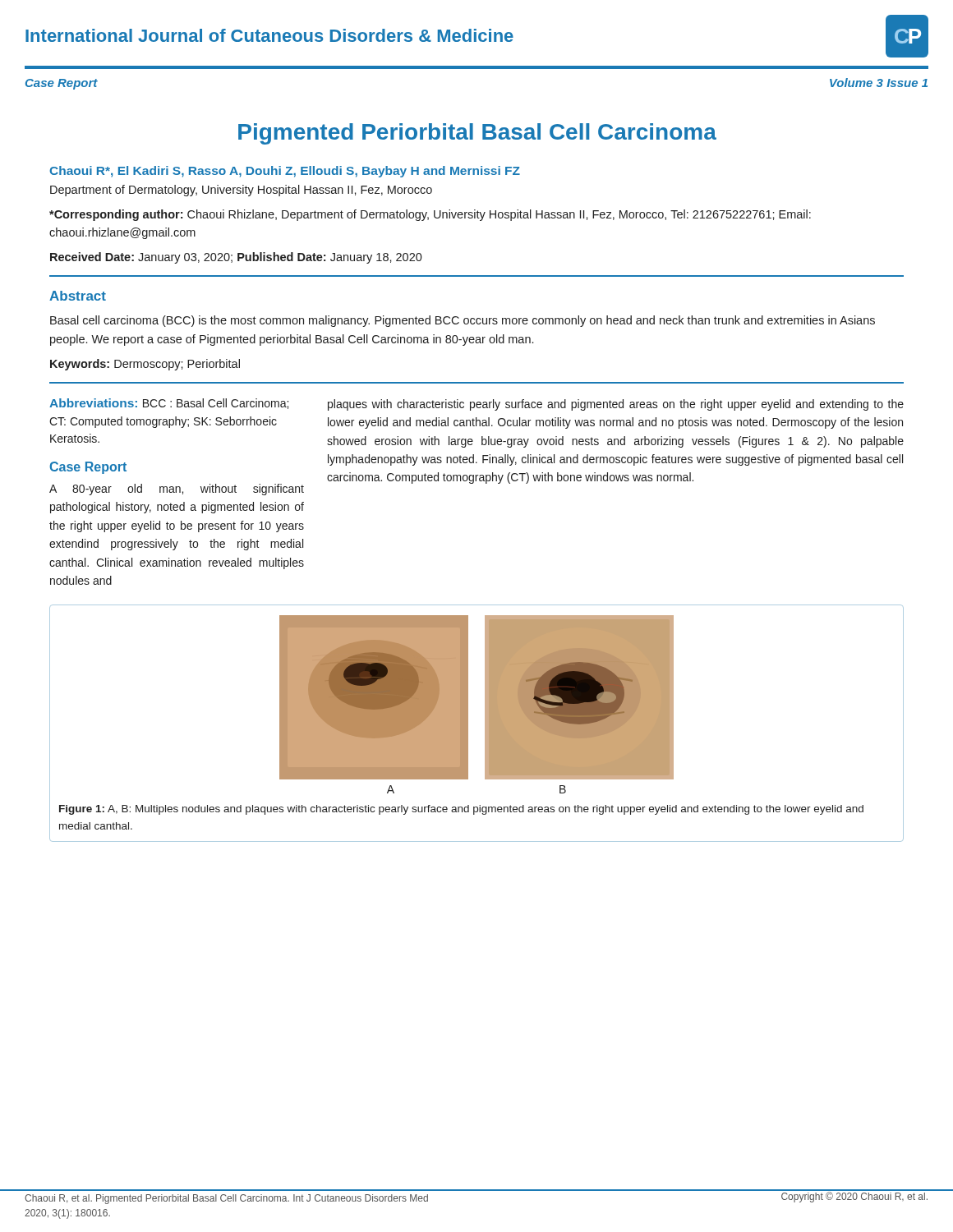Find the block on this page that starts "Received Date: January 03, 2020; Published"
The image size is (953, 1232).
[236, 257]
